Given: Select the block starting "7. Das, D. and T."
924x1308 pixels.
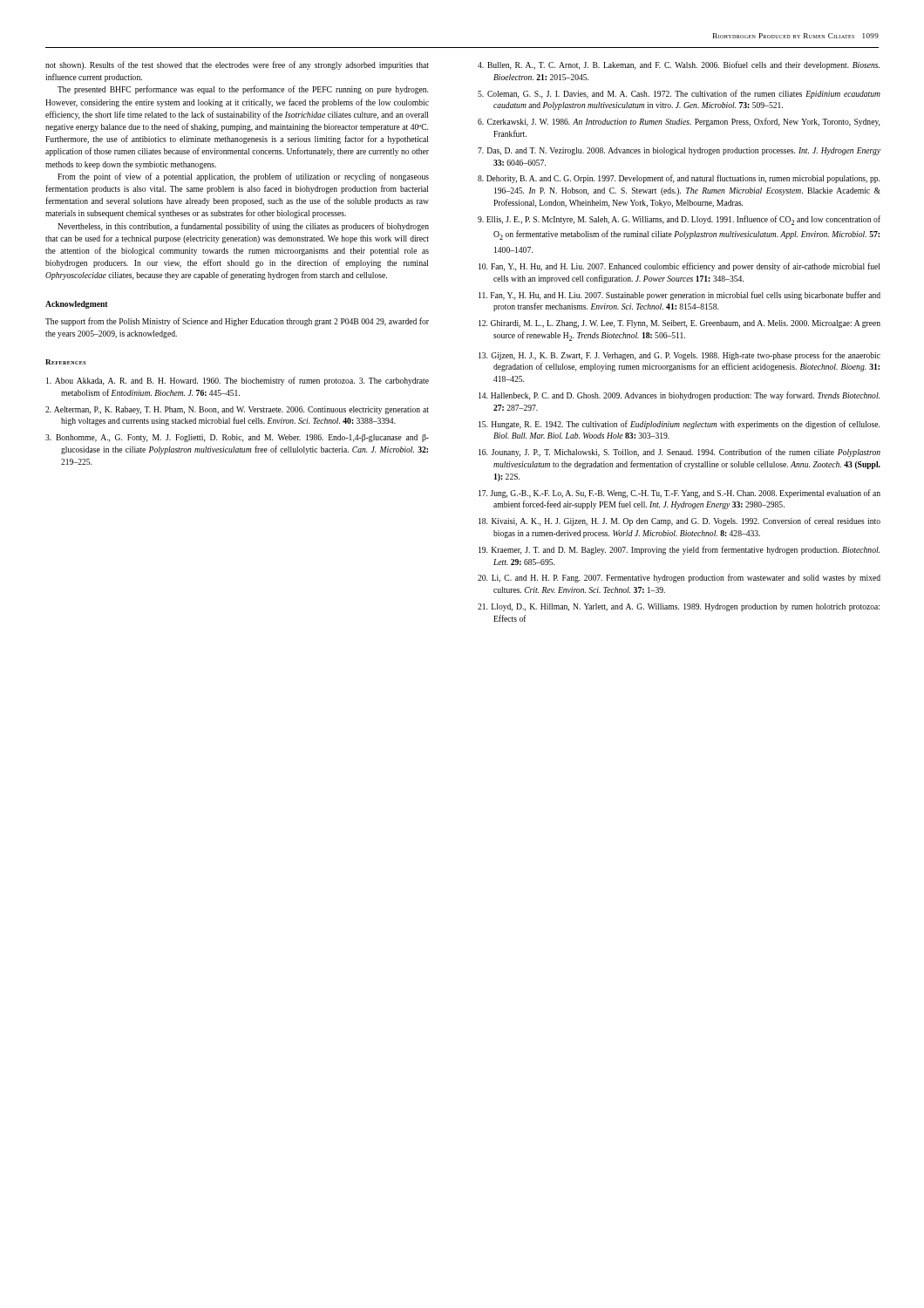Looking at the screenshot, I should tap(679, 156).
